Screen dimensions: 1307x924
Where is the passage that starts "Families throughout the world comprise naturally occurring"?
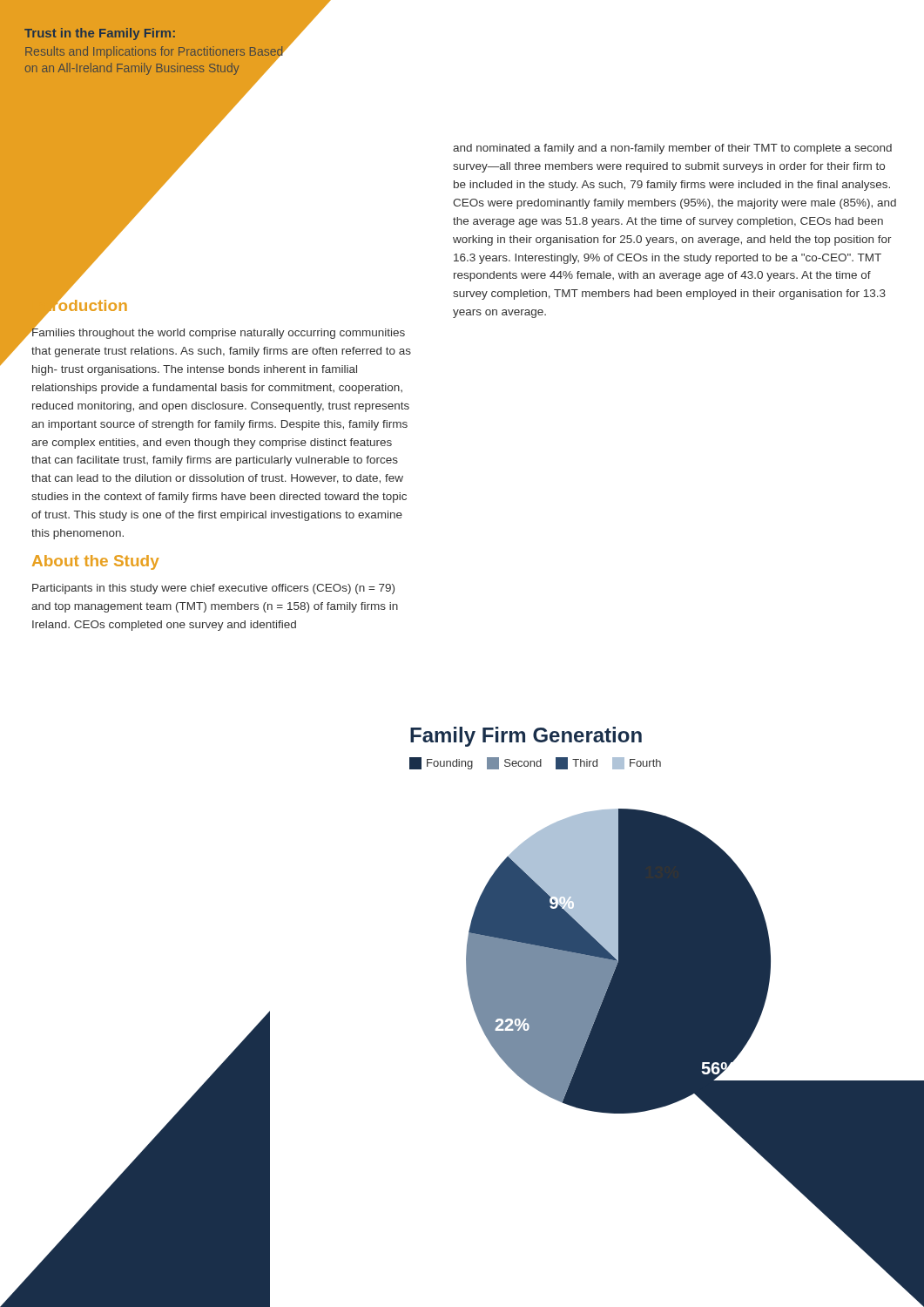click(x=223, y=434)
